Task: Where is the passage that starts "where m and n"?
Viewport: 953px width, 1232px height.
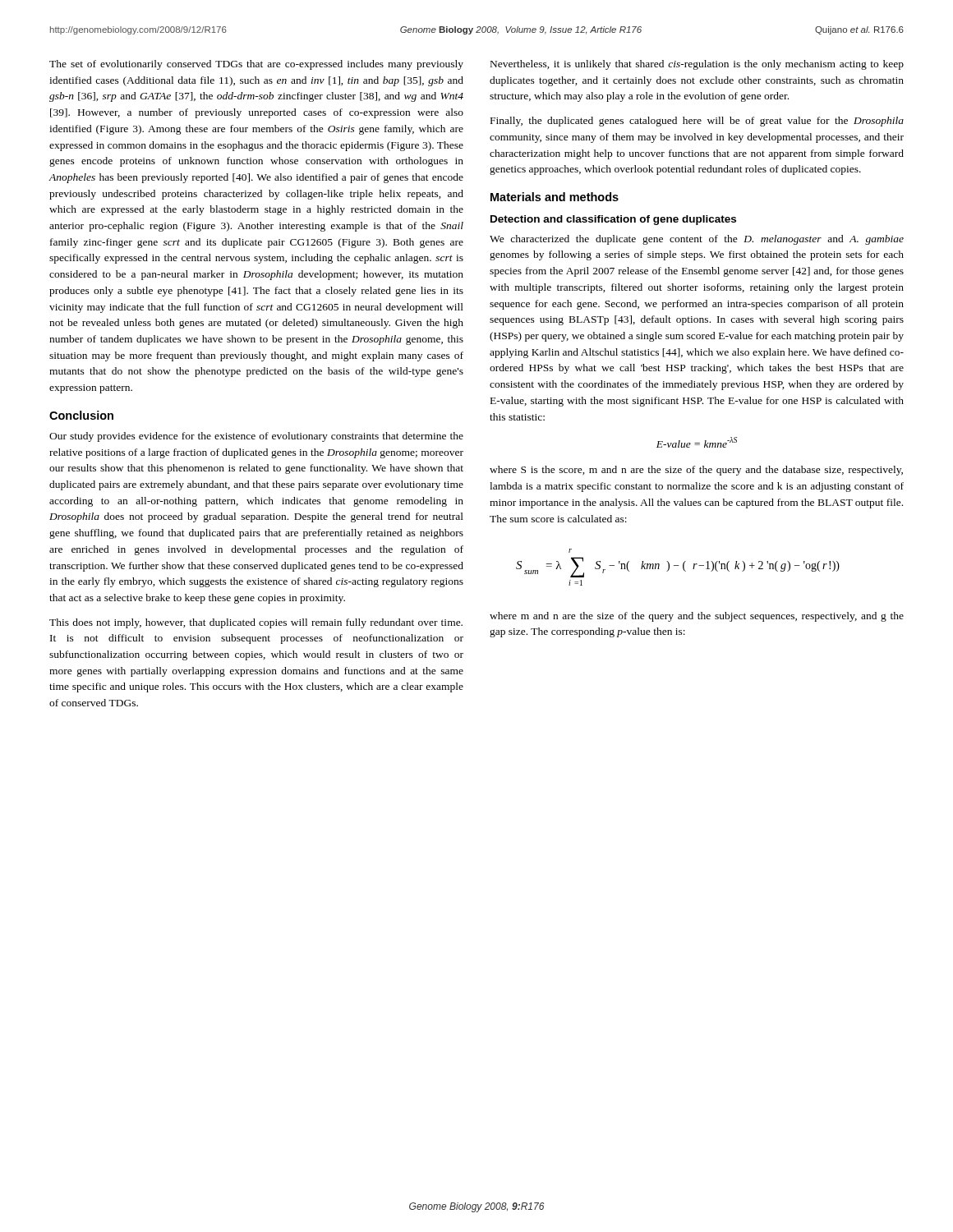Action: (x=697, y=624)
